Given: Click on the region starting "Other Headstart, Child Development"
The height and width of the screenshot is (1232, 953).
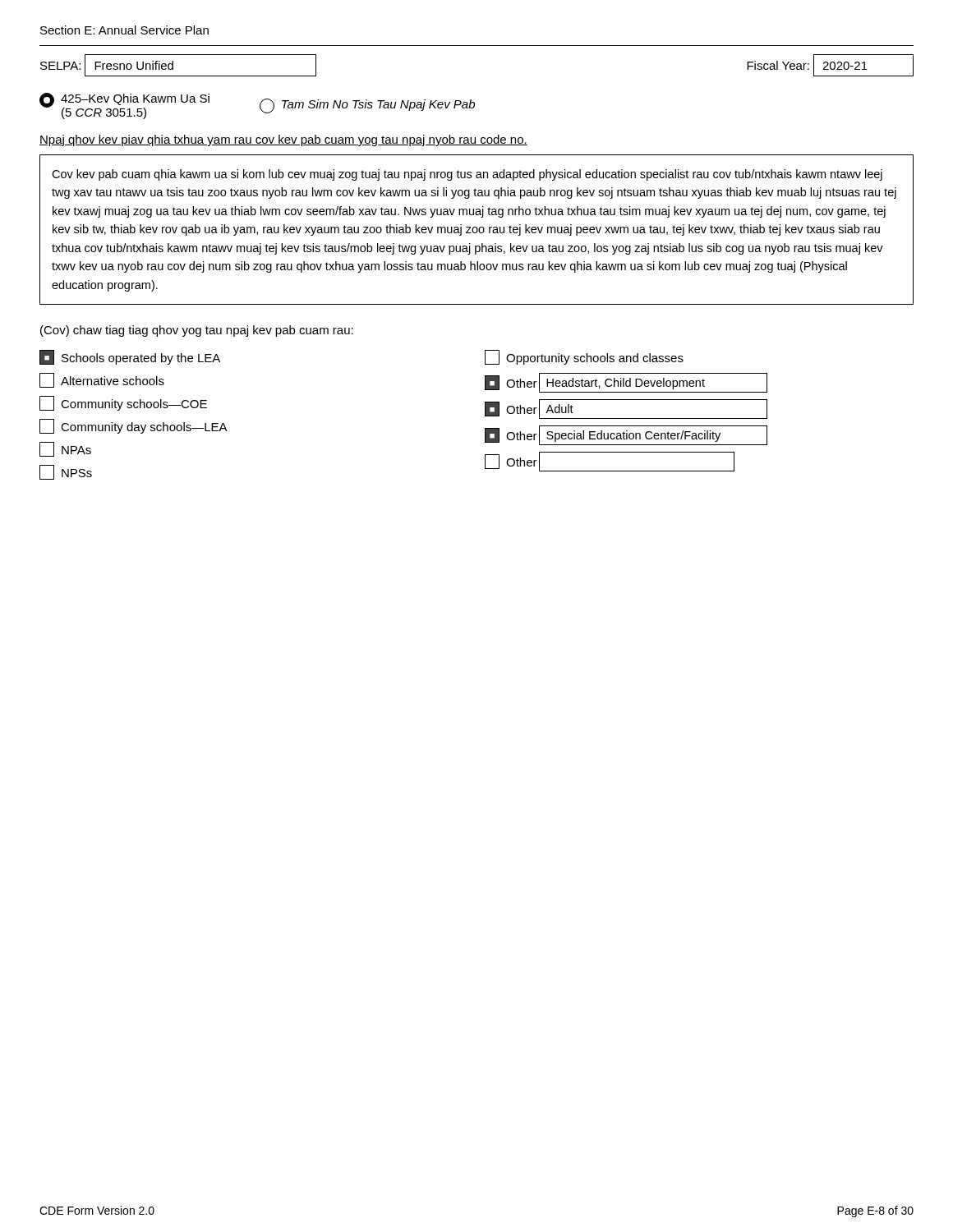Looking at the screenshot, I should [626, 383].
